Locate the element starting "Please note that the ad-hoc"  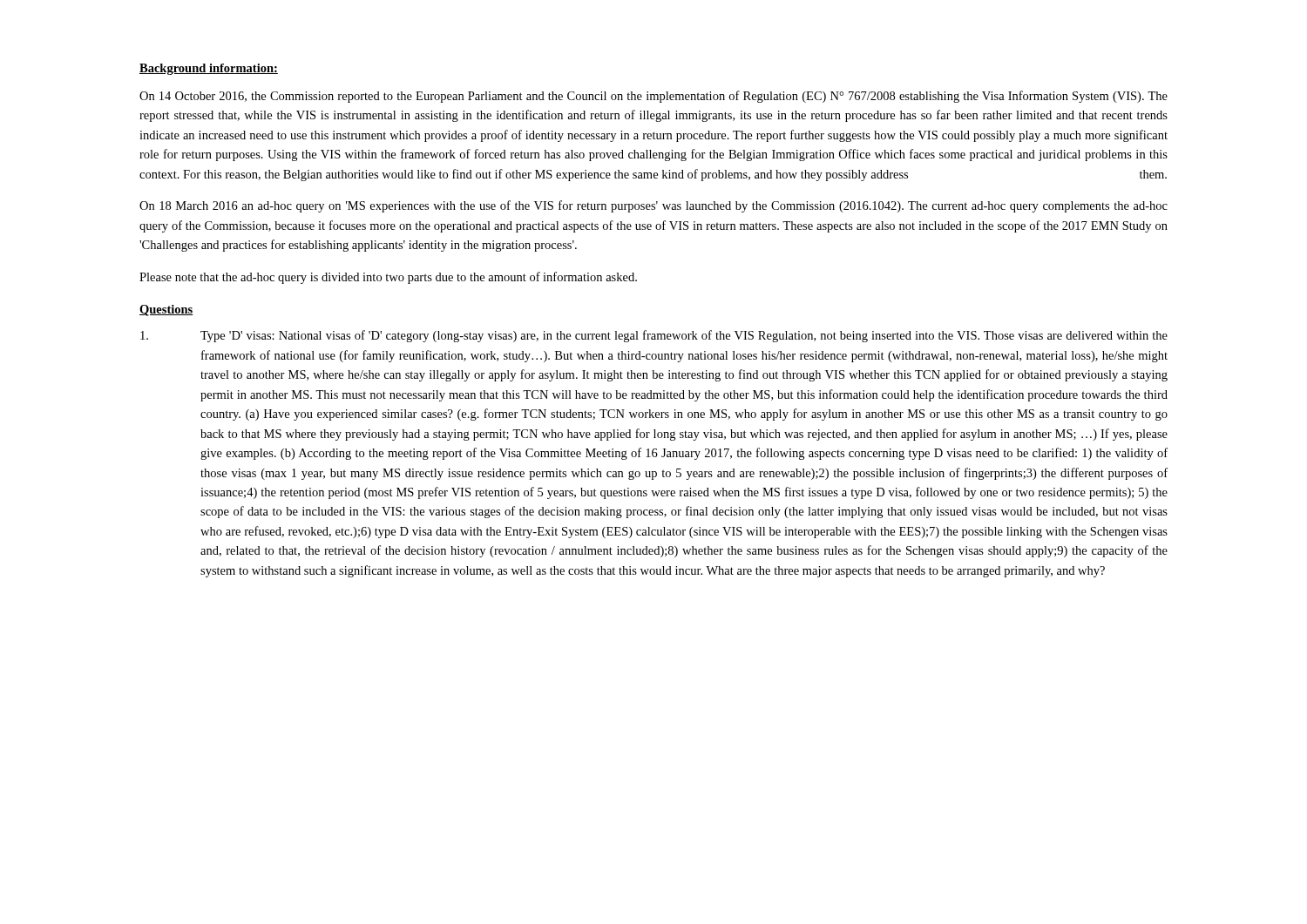pyautogui.click(x=389, y=277)
